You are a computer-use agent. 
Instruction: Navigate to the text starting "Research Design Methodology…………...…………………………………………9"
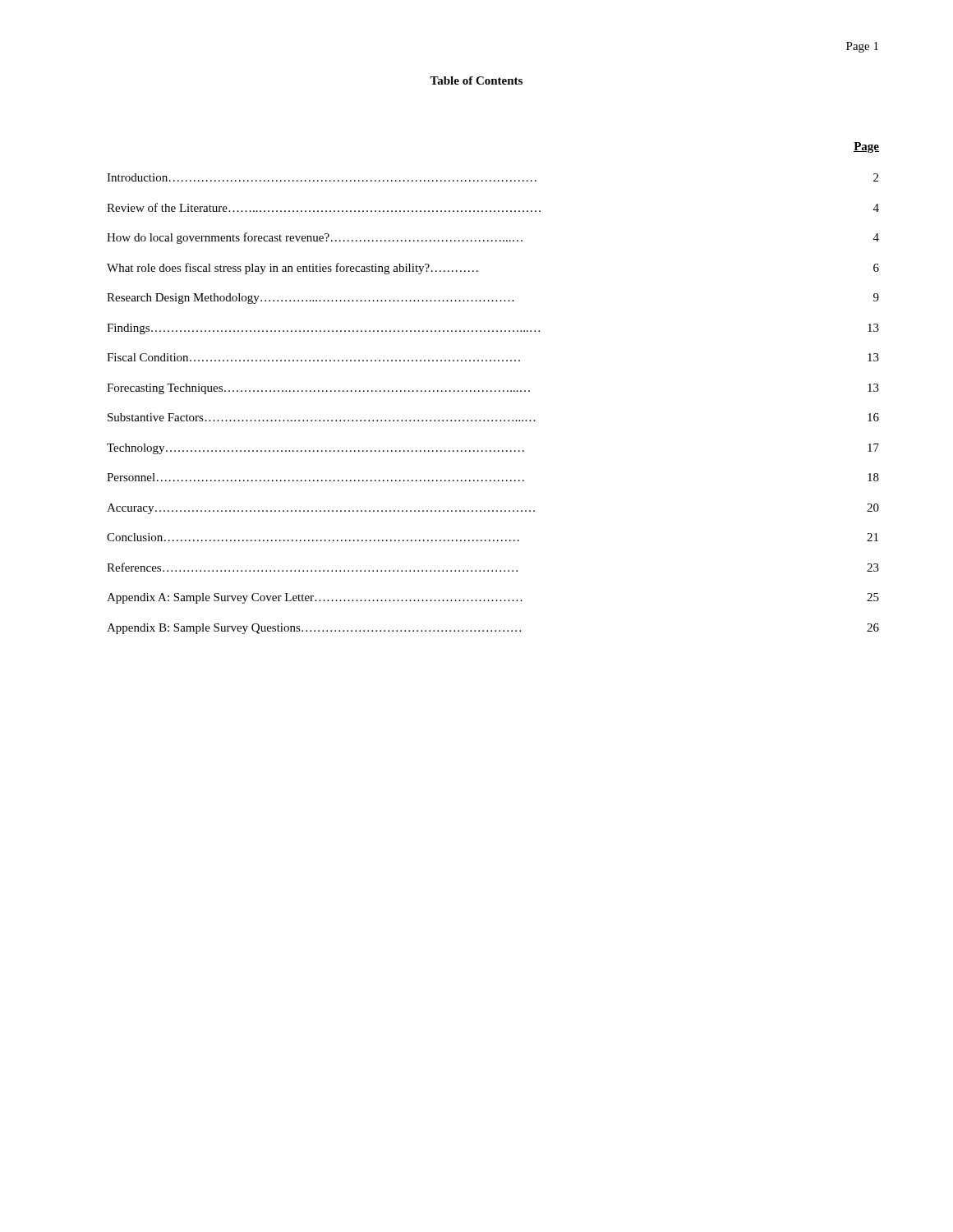[493, 298]
